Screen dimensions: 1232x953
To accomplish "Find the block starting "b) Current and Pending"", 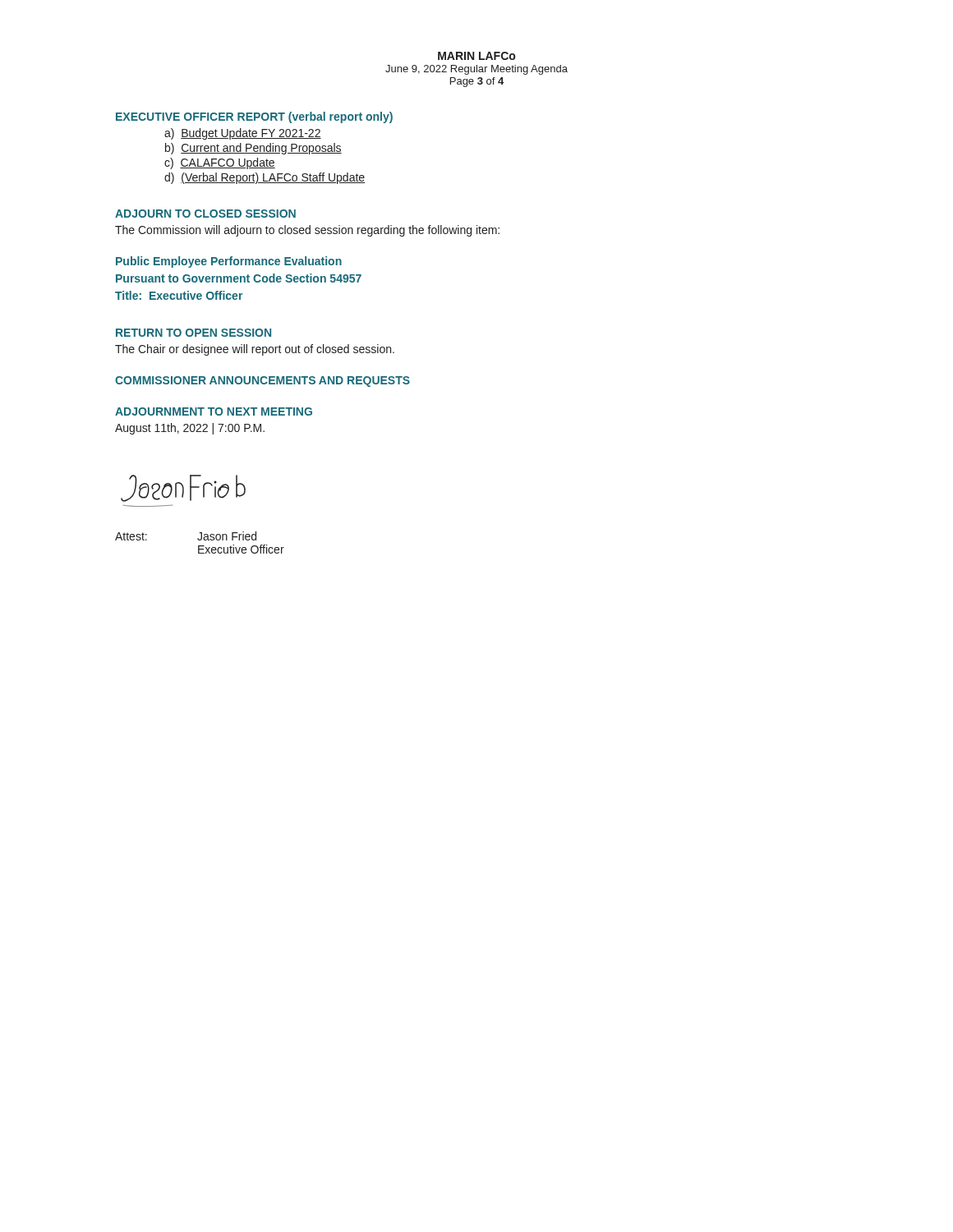I will pos(253,148).
